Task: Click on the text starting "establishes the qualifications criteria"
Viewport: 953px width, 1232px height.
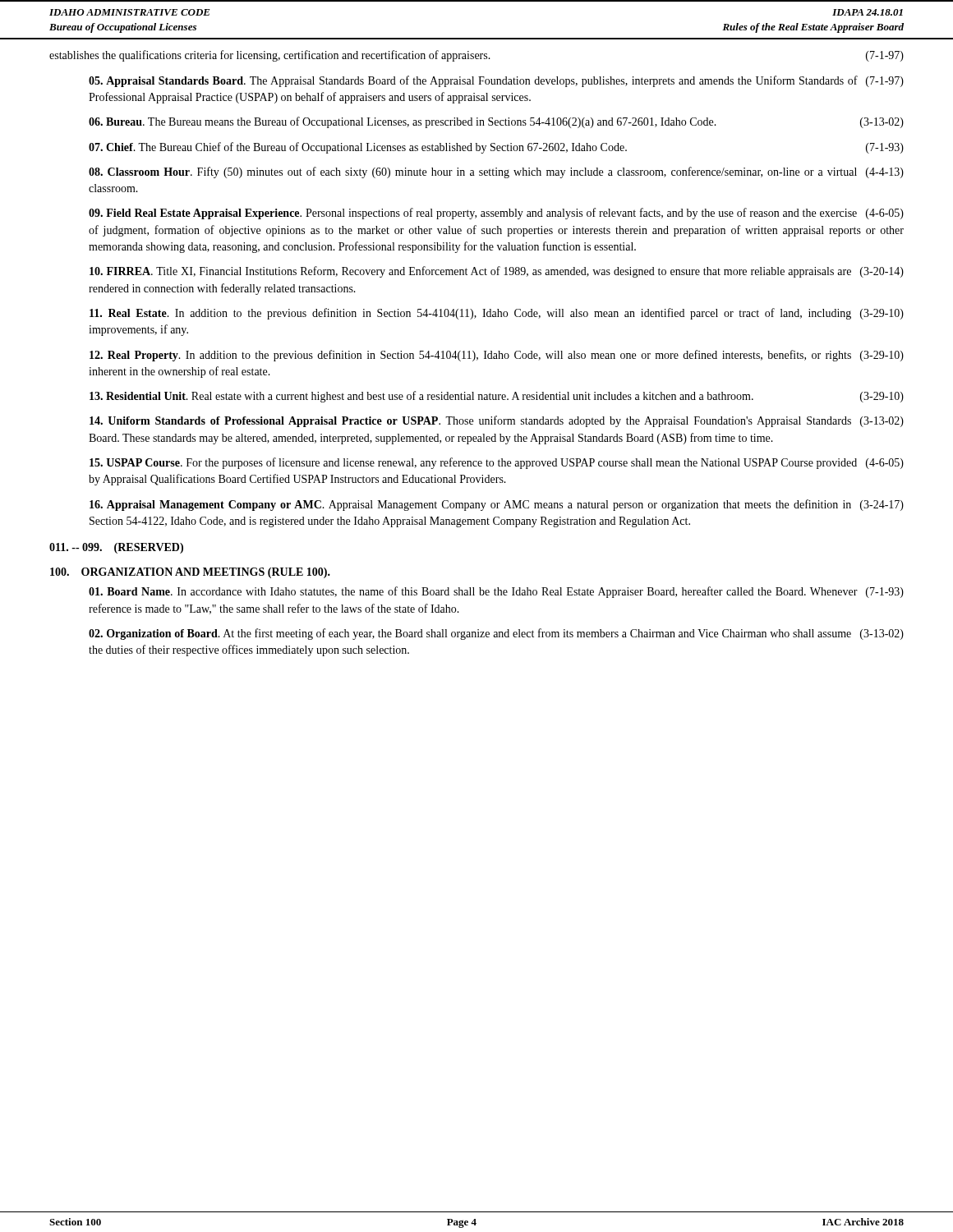Action: click(x=476, y=56)
